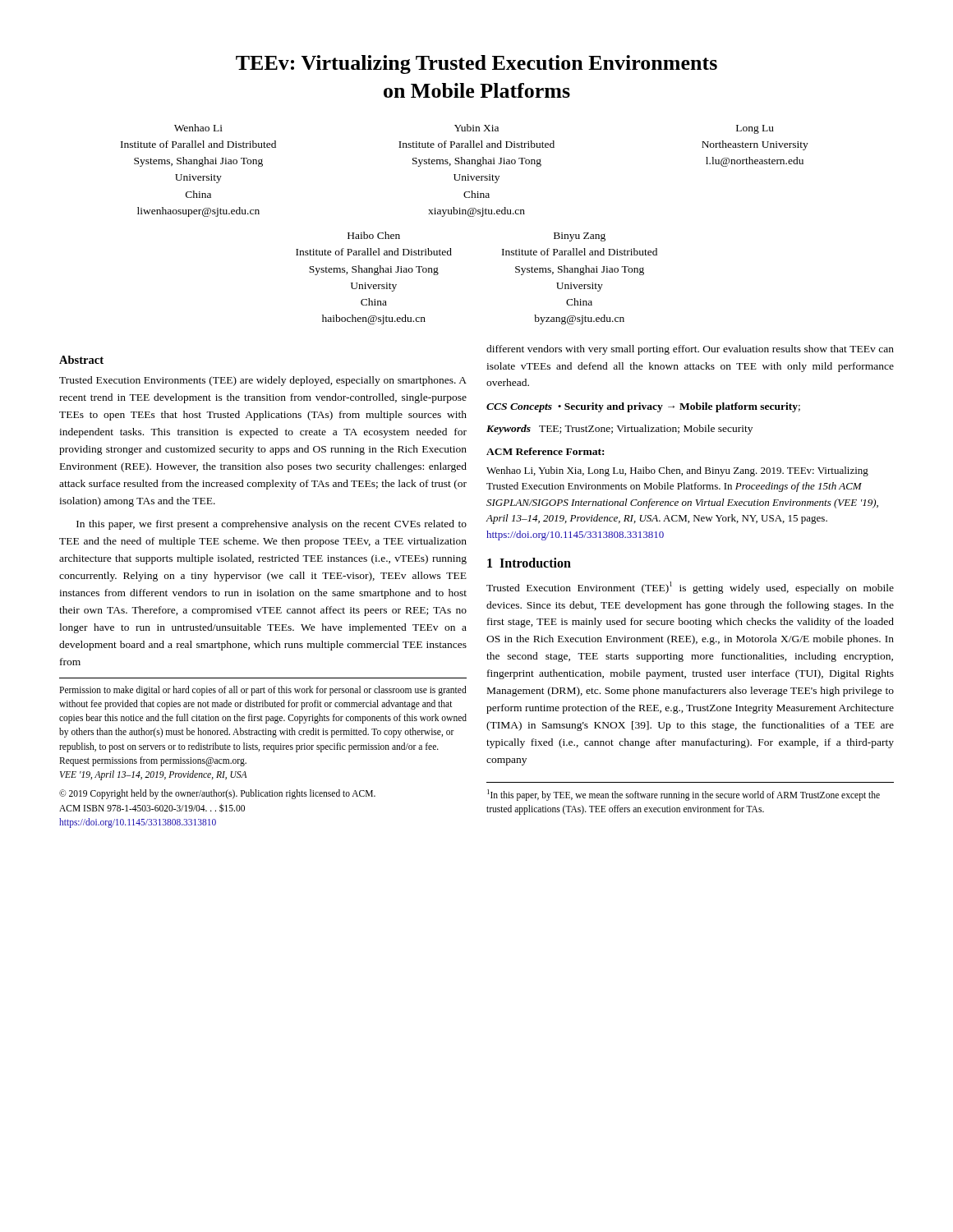The image size is (953, 1232).
Task: Point to the element starting "Trusted Execution Environment (TEE)1 is getting widely"
Action: tap(690, 674)
